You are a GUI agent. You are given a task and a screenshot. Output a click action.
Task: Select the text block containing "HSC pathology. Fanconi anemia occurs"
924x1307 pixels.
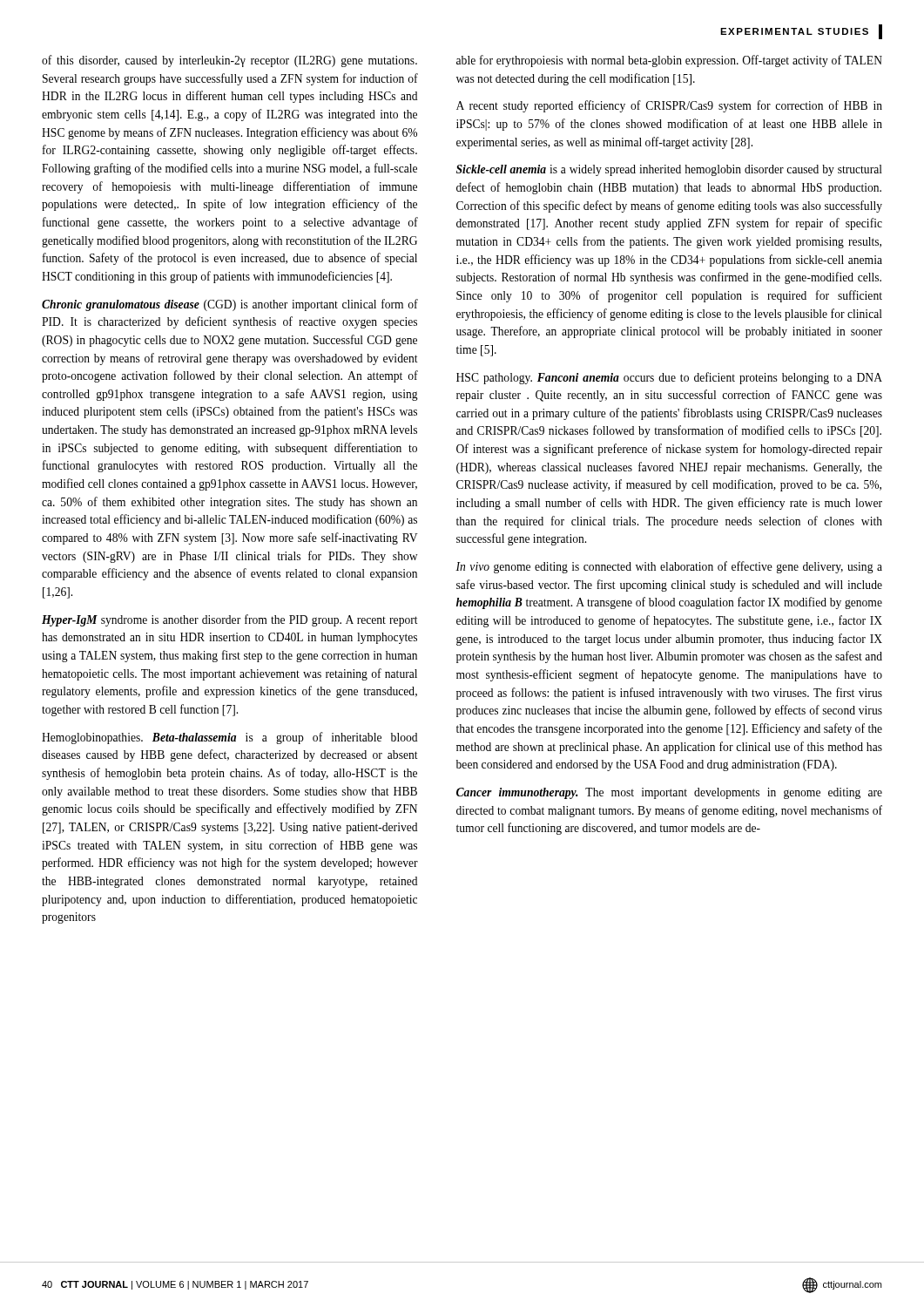(669, 459)
